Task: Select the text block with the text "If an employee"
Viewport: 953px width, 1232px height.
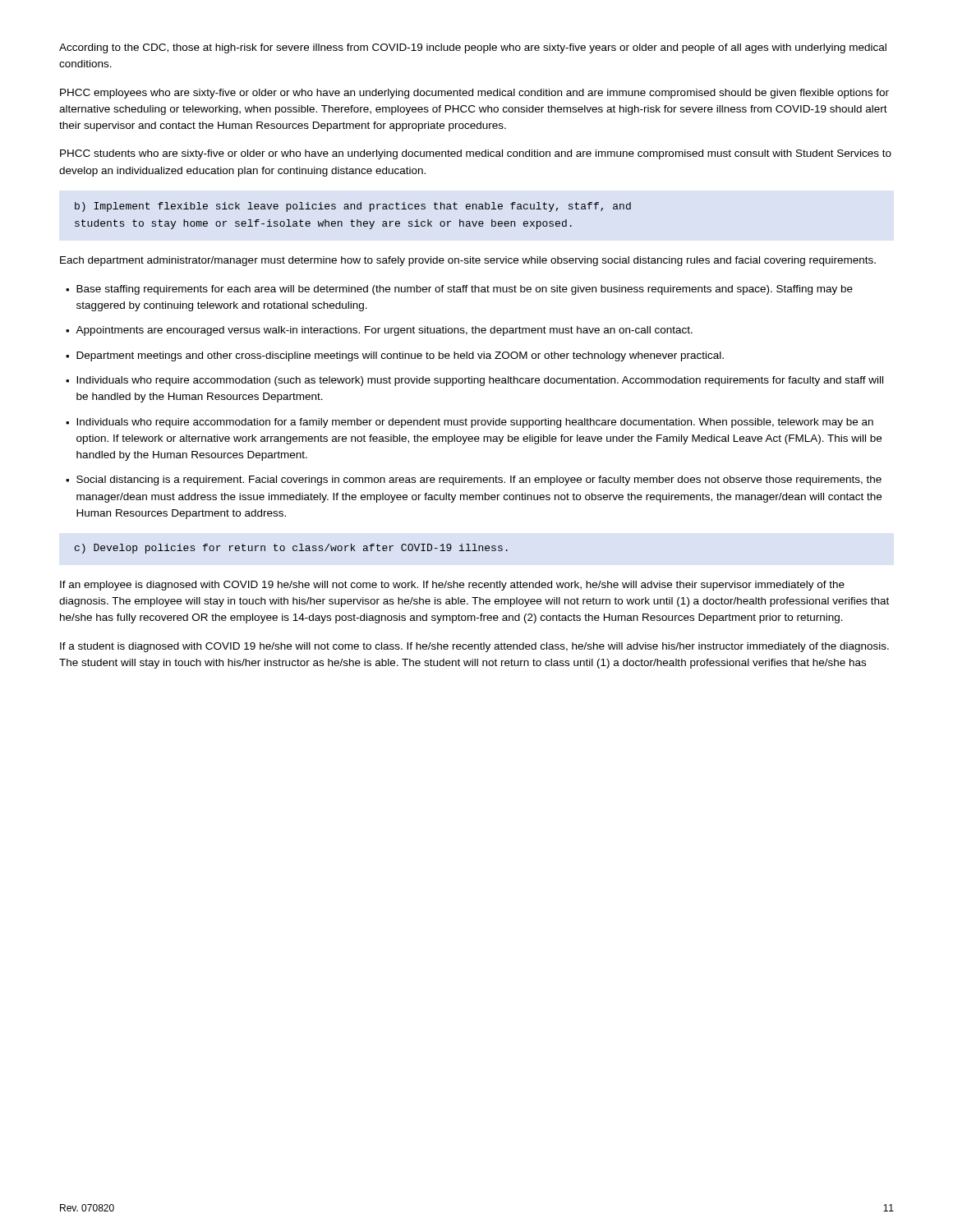Action: (474, 601)
